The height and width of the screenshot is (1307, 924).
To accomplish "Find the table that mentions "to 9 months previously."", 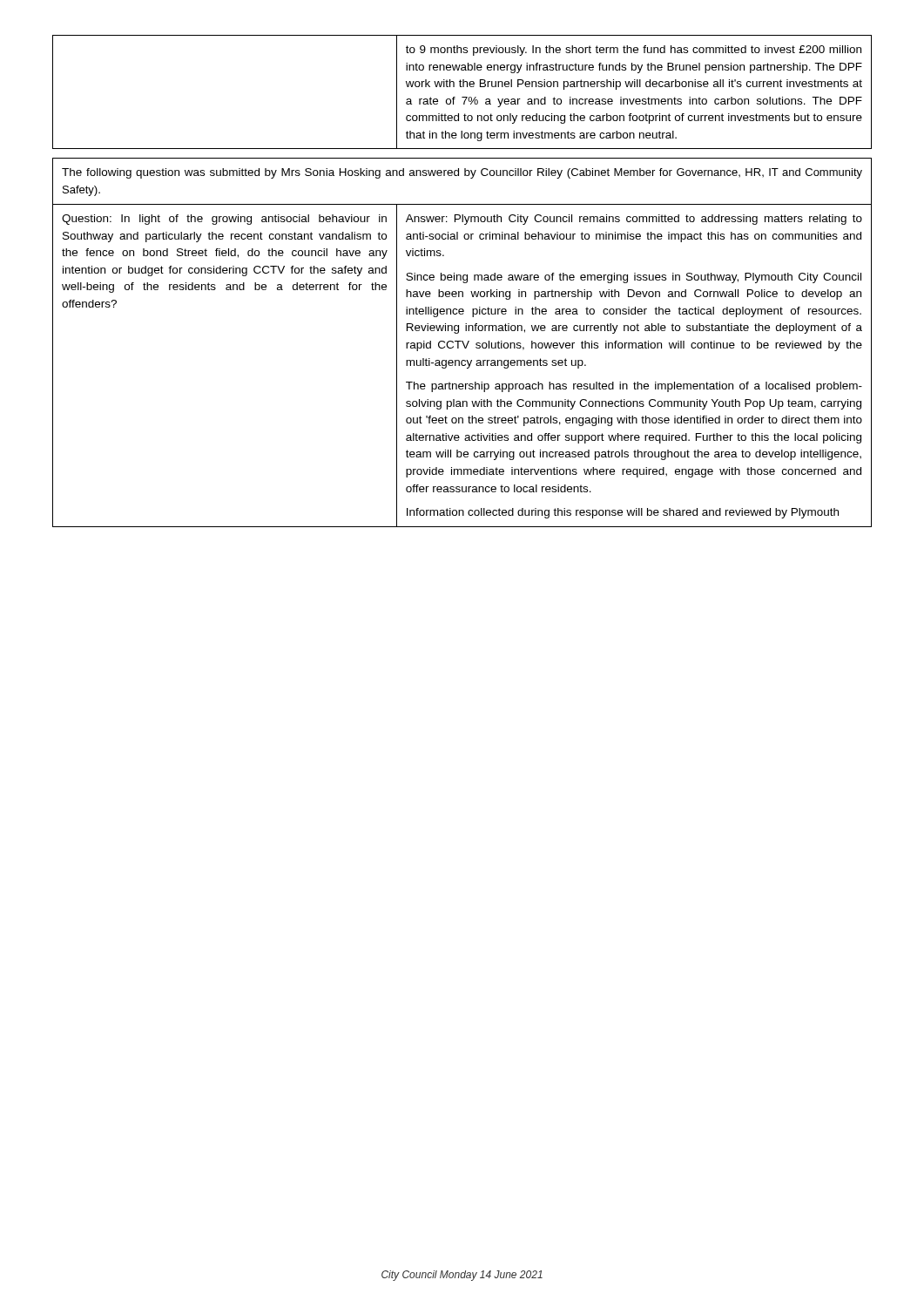I will click(462, 92).
